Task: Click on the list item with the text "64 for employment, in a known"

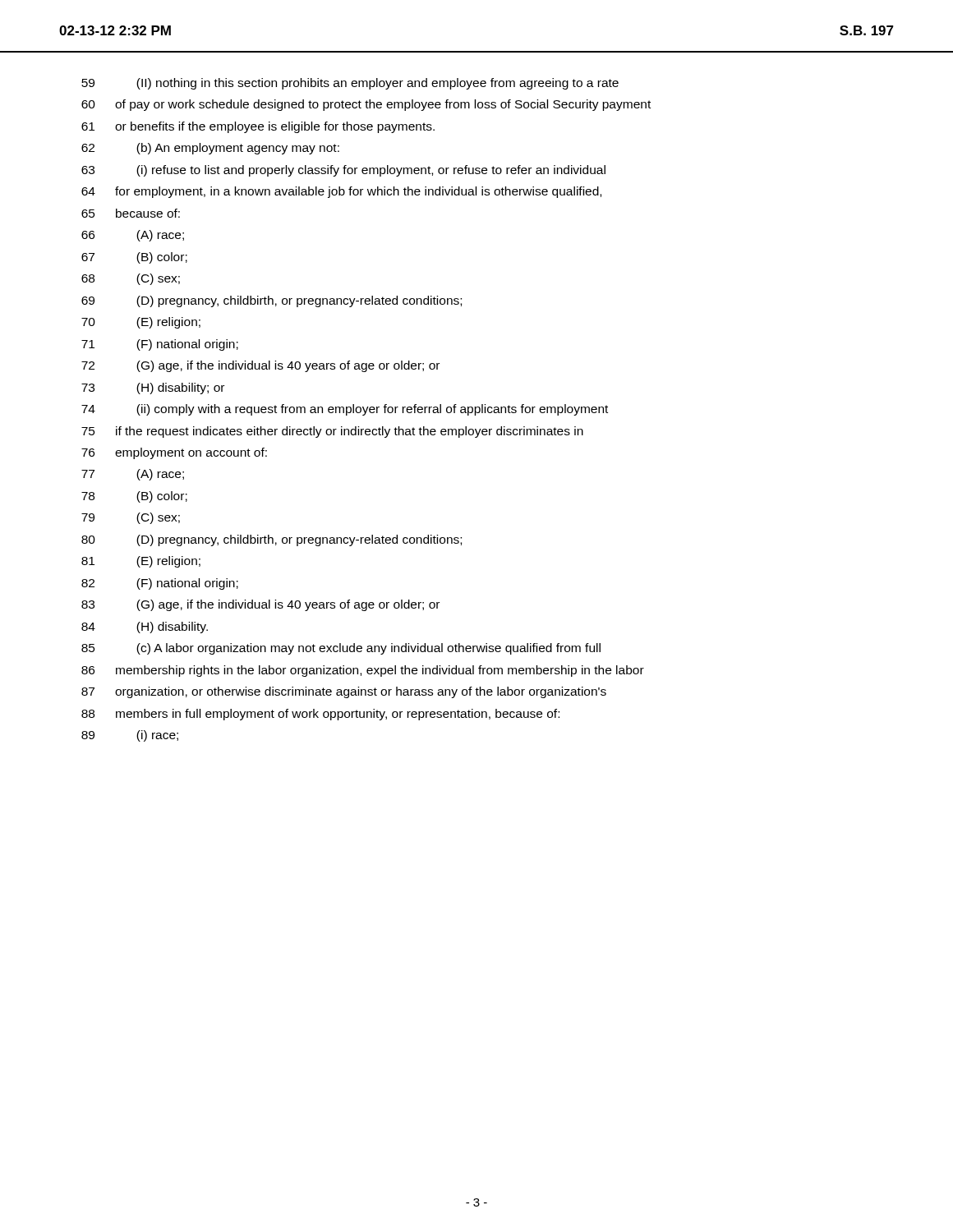Action: point(476,192)
